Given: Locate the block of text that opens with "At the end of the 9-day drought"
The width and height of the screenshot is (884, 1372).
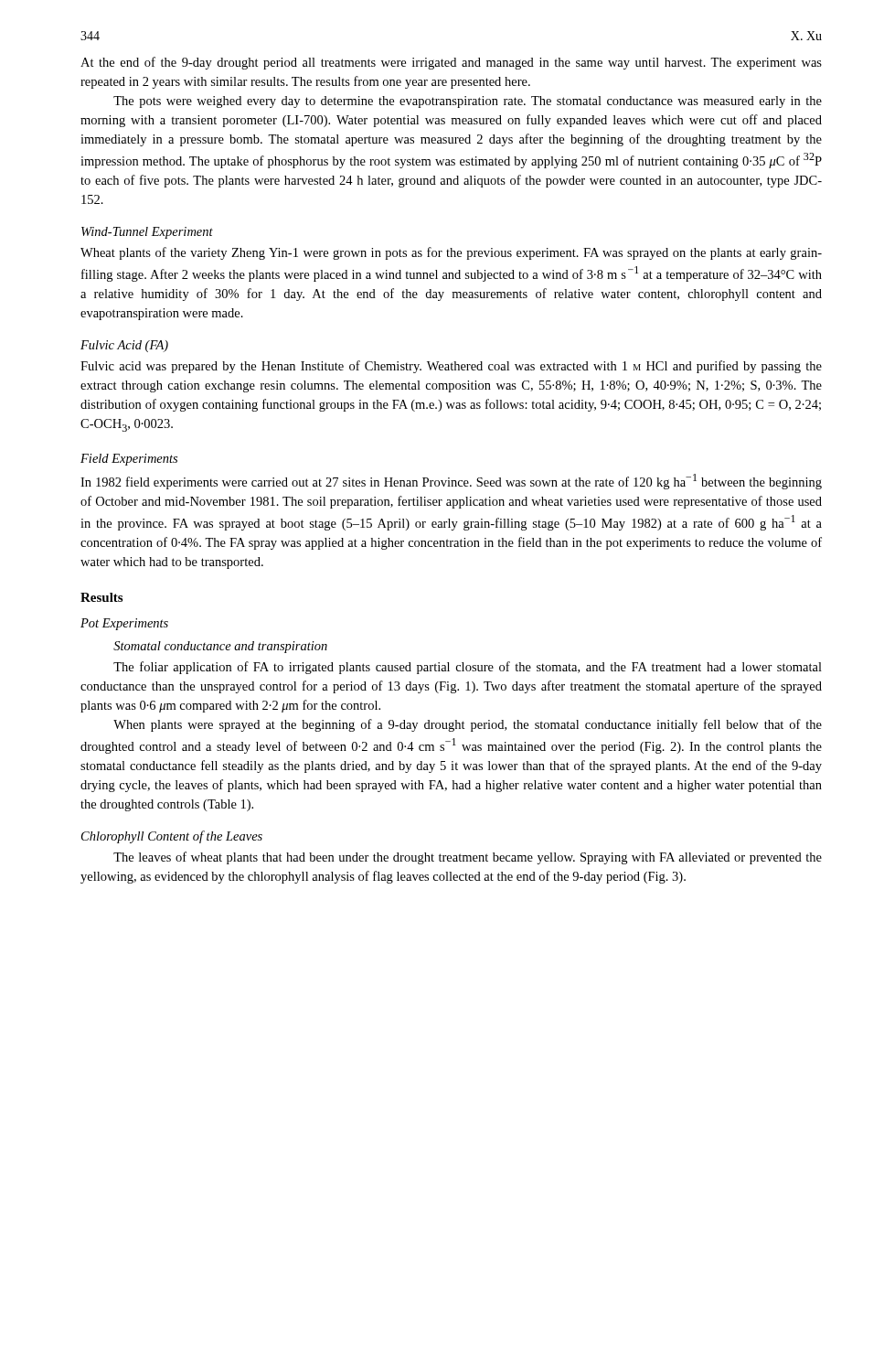Looking at the screenshot, I should point(451,131).
